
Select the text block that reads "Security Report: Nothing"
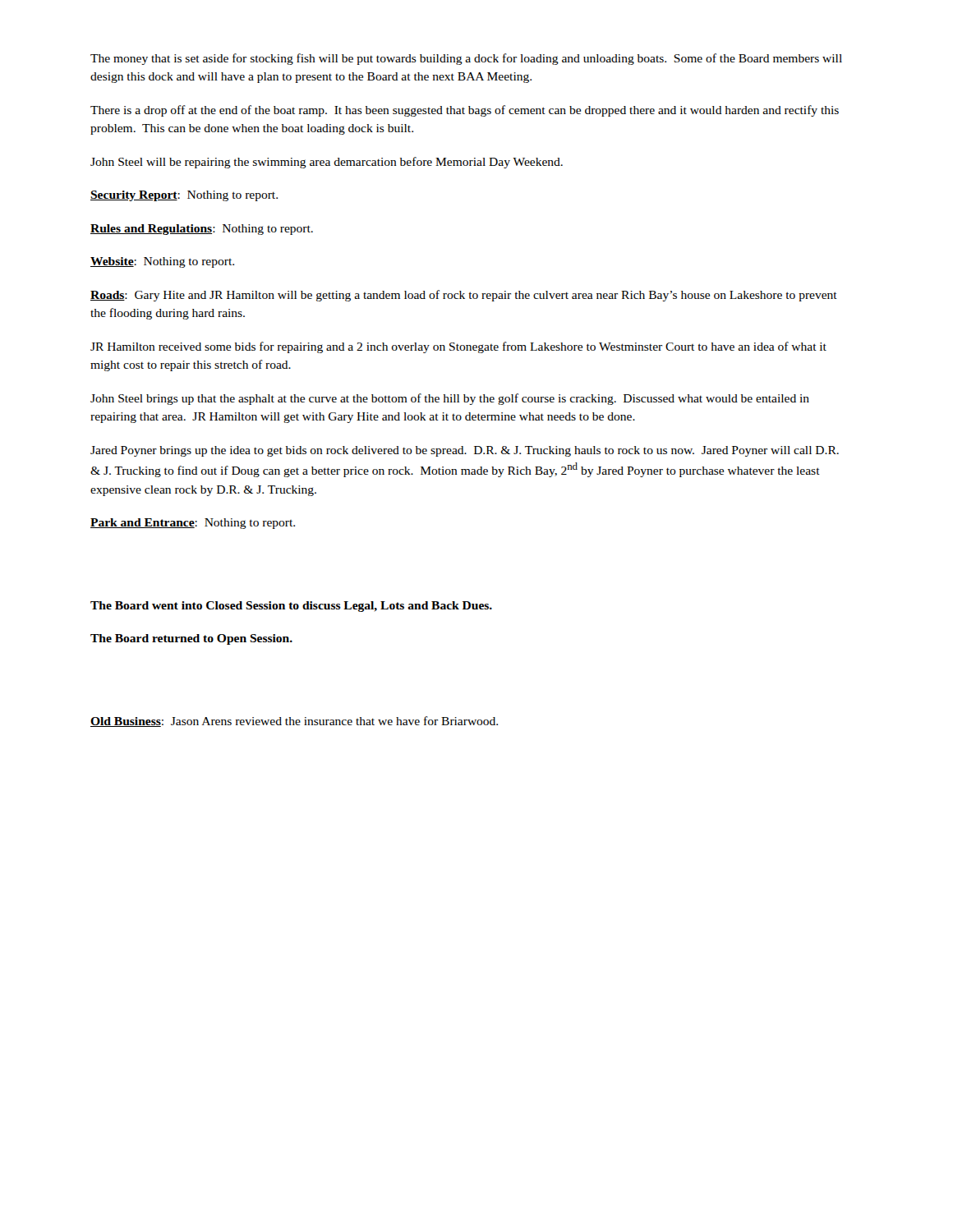pyautogui.click(x=184, y=195)
